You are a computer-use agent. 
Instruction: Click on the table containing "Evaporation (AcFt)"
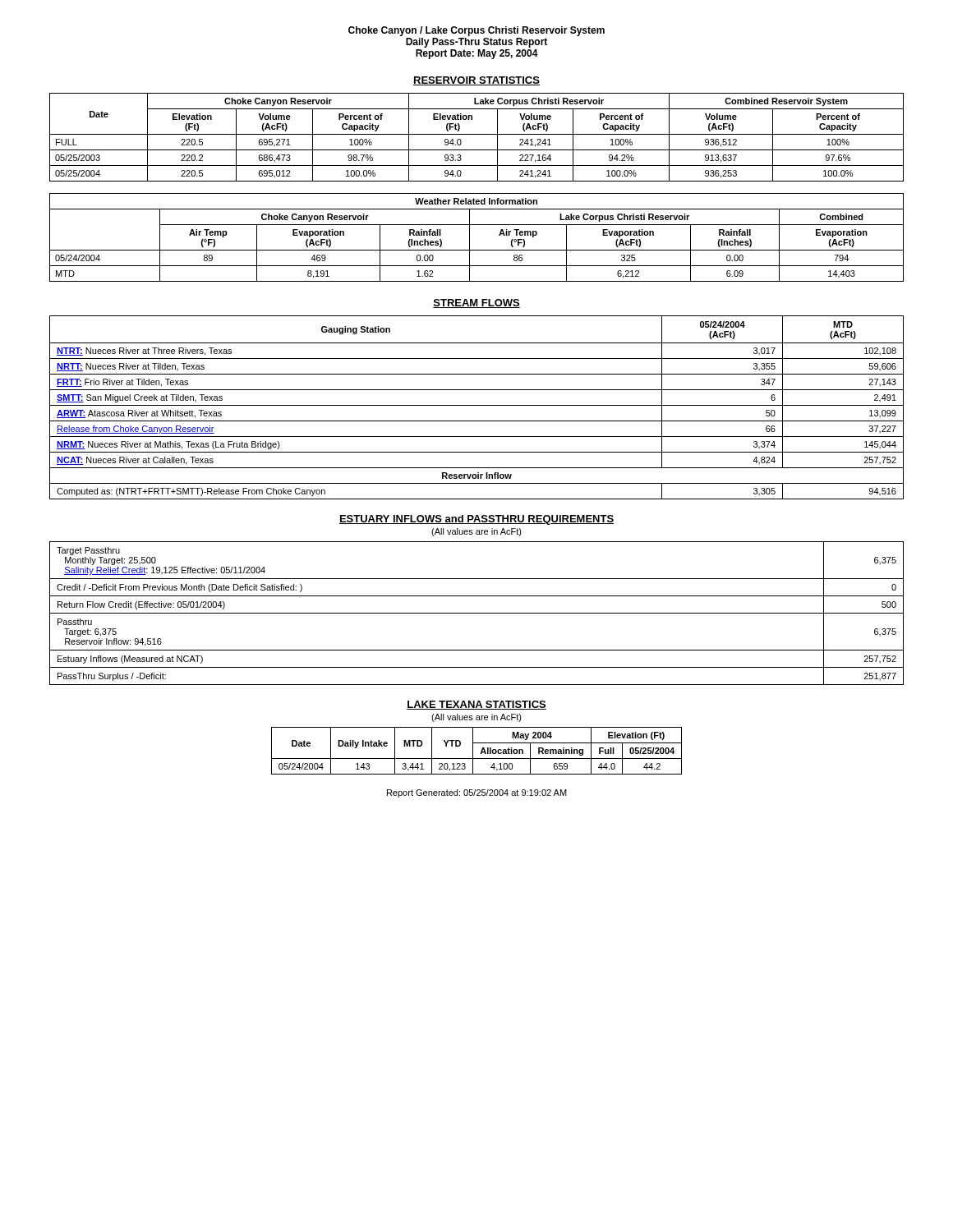coord(476,237)
